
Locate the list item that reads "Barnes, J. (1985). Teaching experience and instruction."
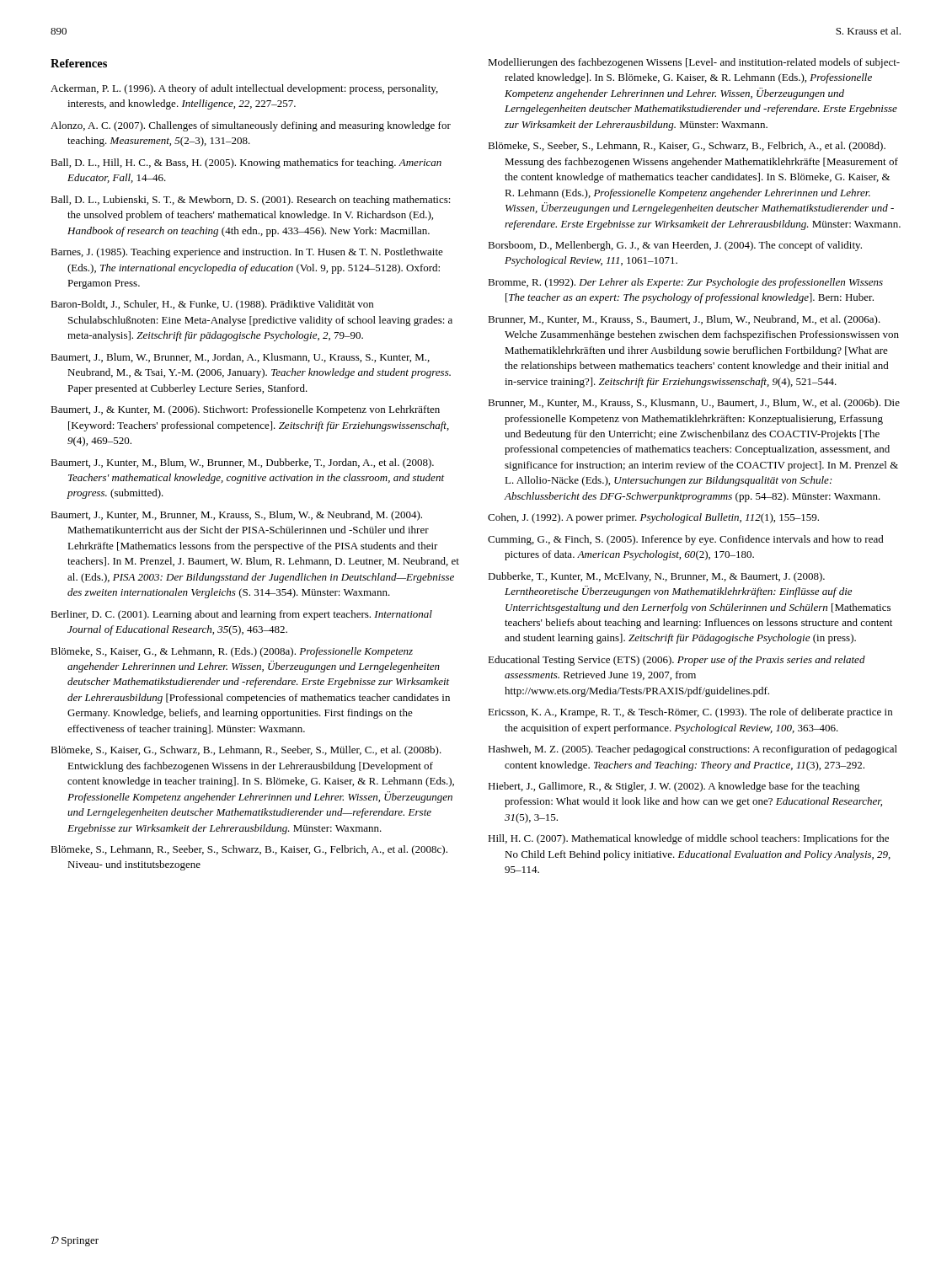[247, 267]
